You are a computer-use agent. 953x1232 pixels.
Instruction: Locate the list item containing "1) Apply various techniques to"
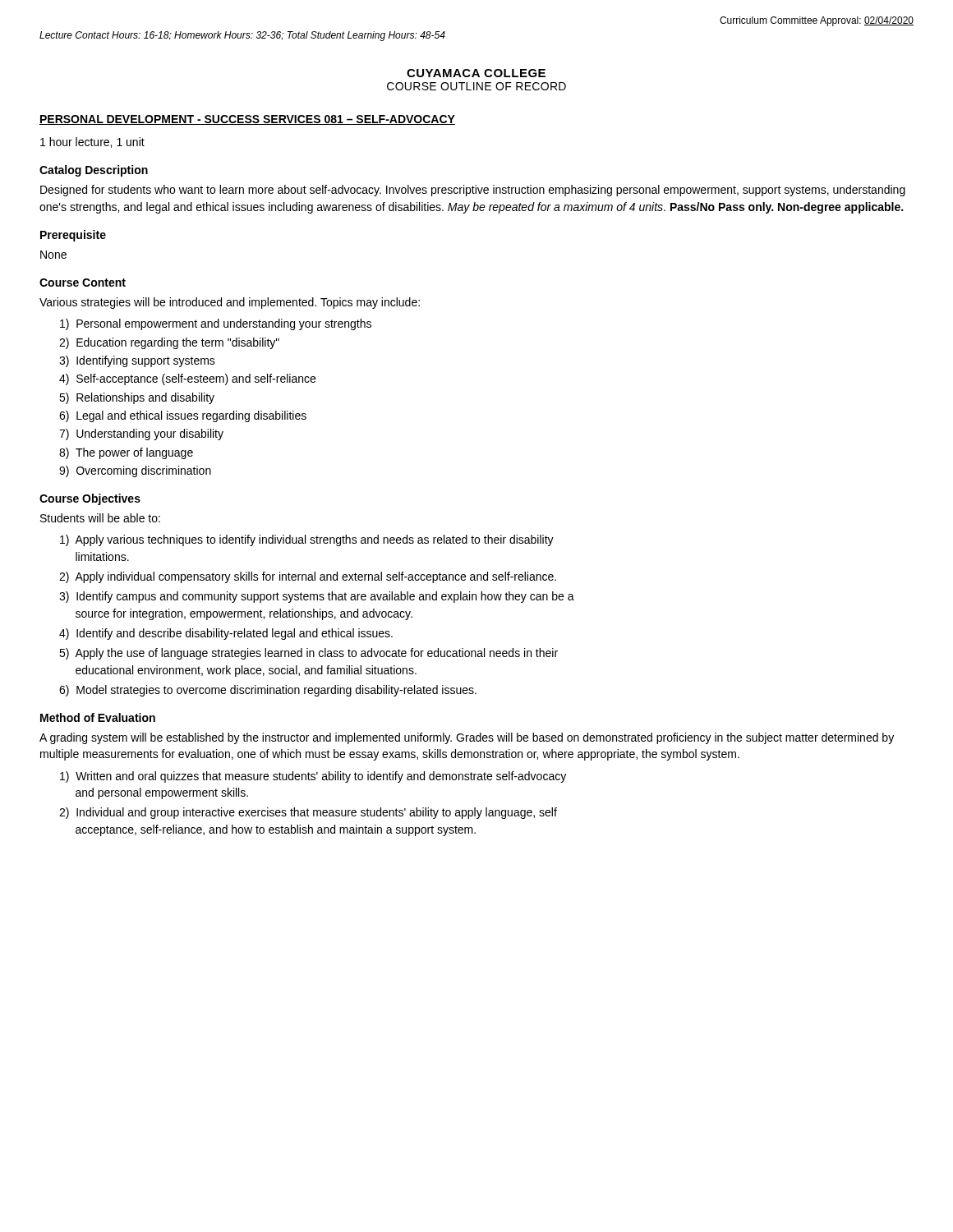306,548
